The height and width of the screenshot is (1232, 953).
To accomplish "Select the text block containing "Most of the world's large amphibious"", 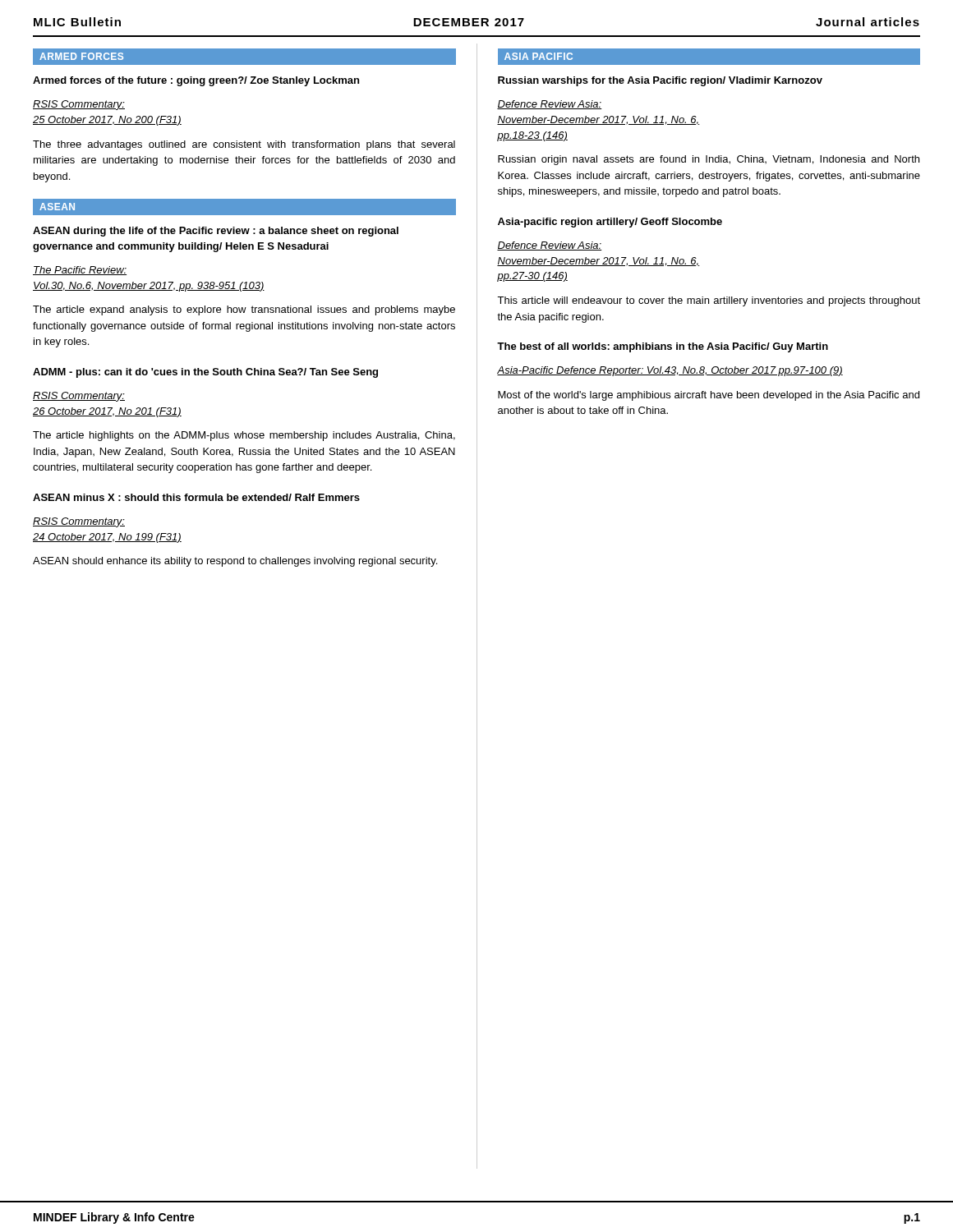I will 709,403.
